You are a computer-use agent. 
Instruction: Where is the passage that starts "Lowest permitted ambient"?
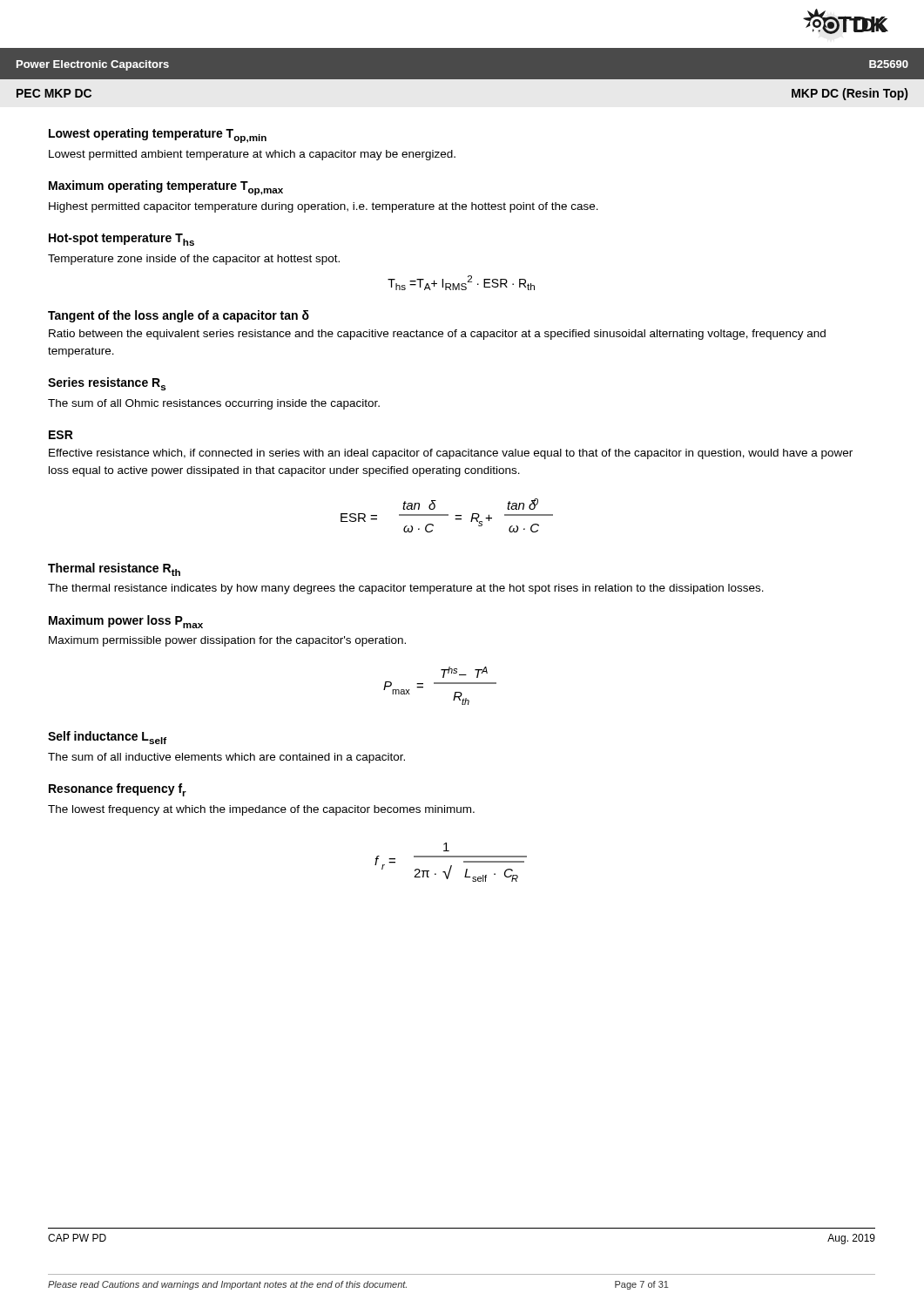[252, 154]
